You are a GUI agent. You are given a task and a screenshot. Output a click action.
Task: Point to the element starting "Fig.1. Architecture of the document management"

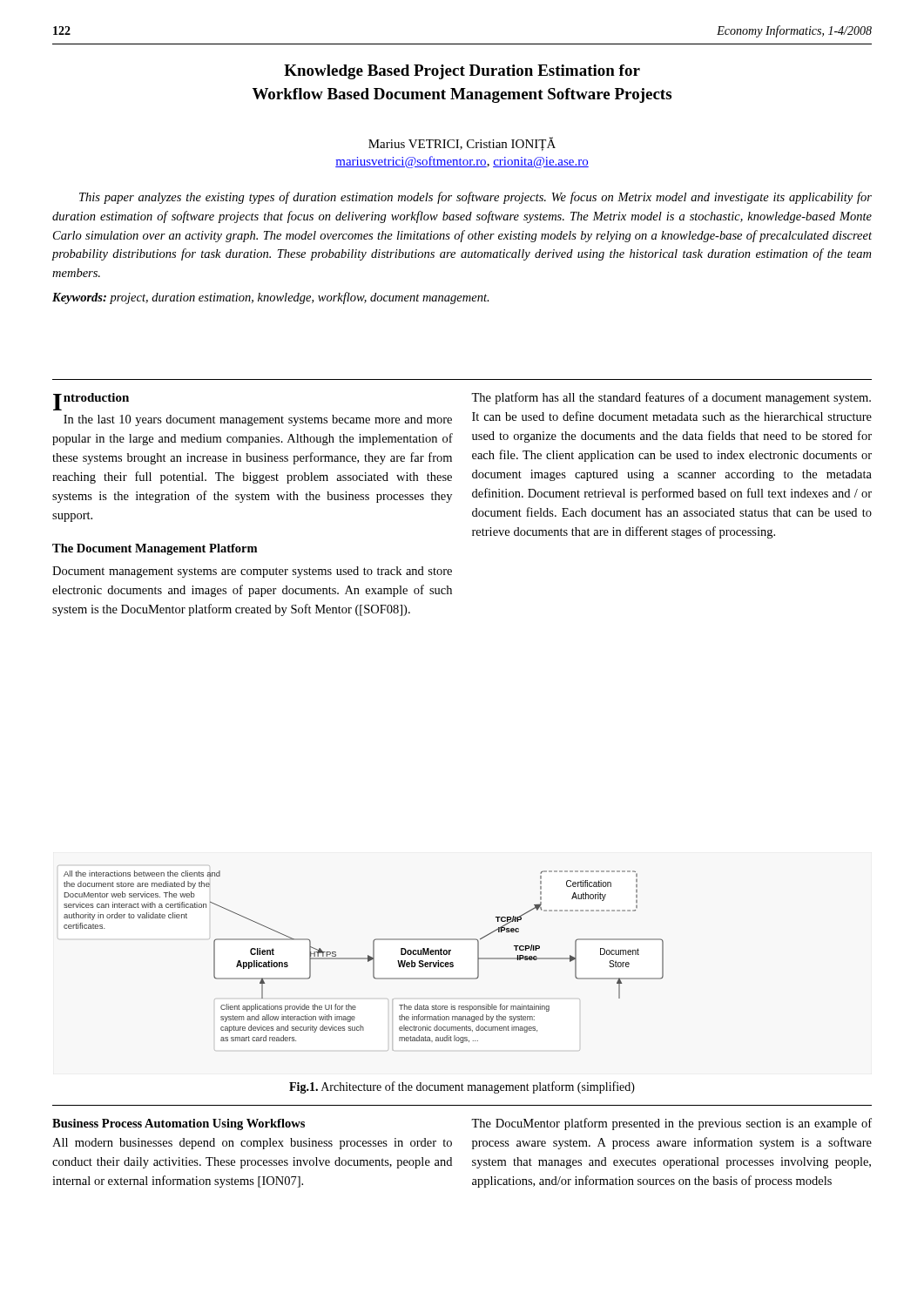pyautogui.click(x=462, y=1087)
